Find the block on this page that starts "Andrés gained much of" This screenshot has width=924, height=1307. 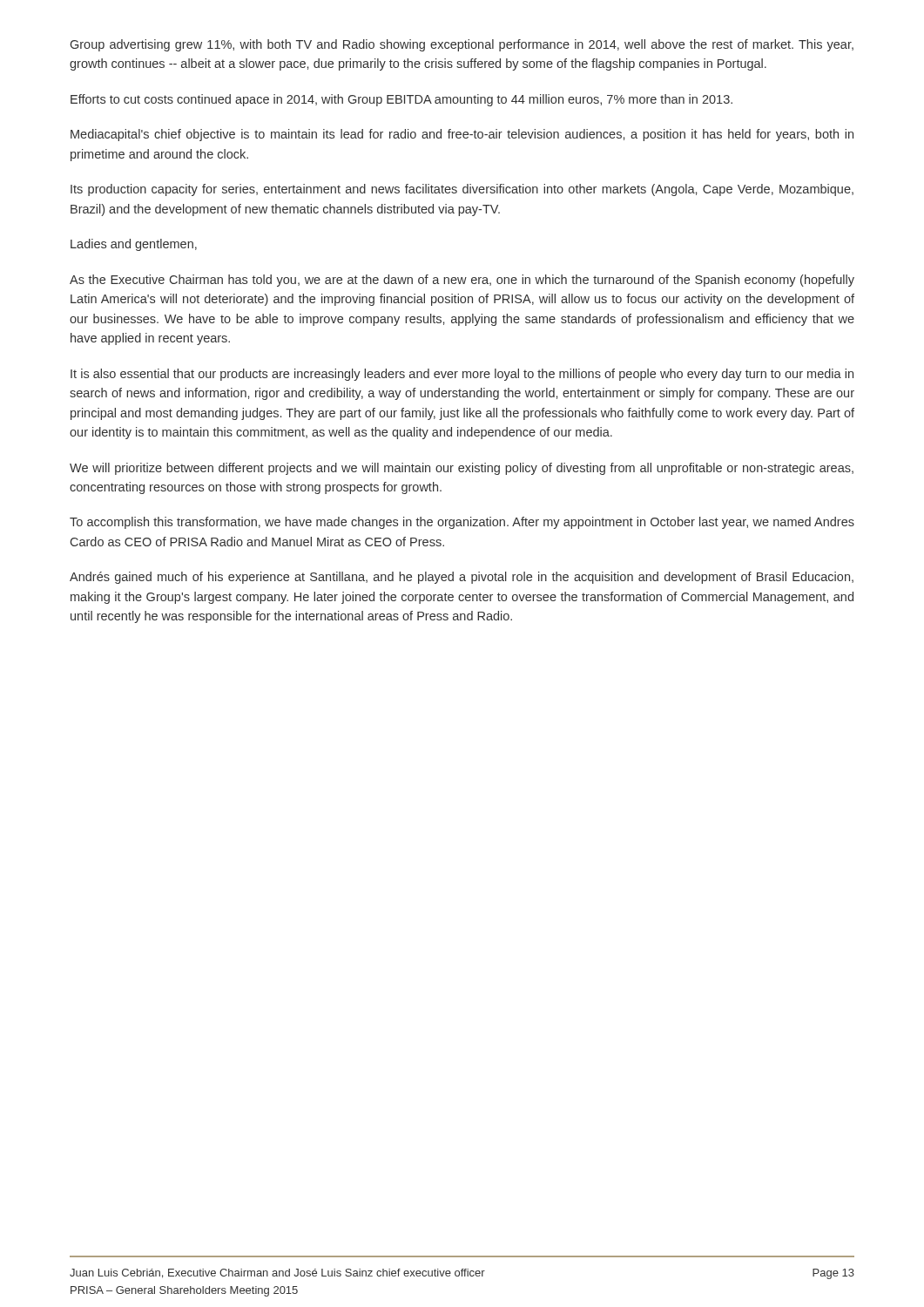tap(462, 597)
